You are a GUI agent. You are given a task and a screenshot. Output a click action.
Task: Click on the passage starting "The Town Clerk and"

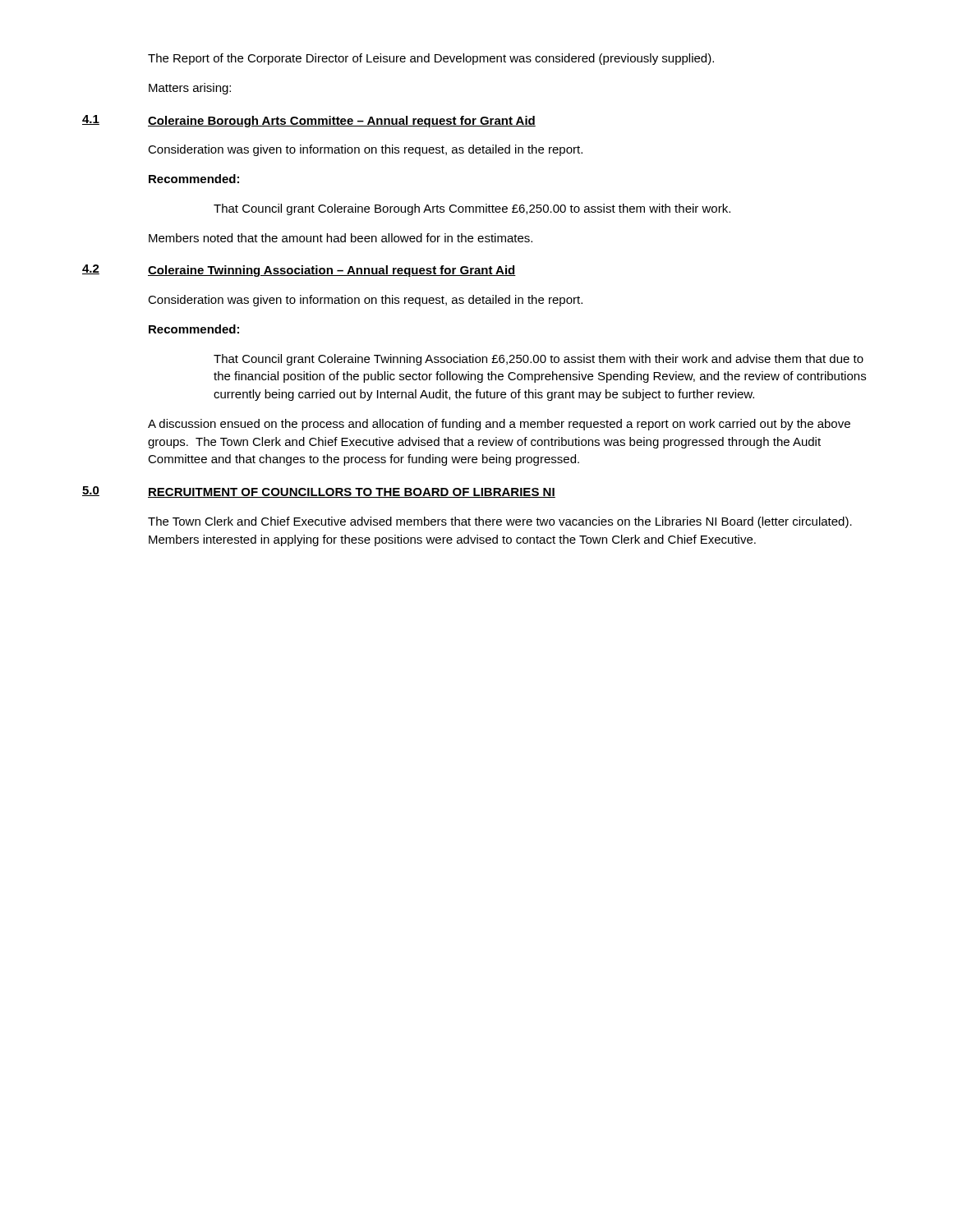(x=502, y=530)
